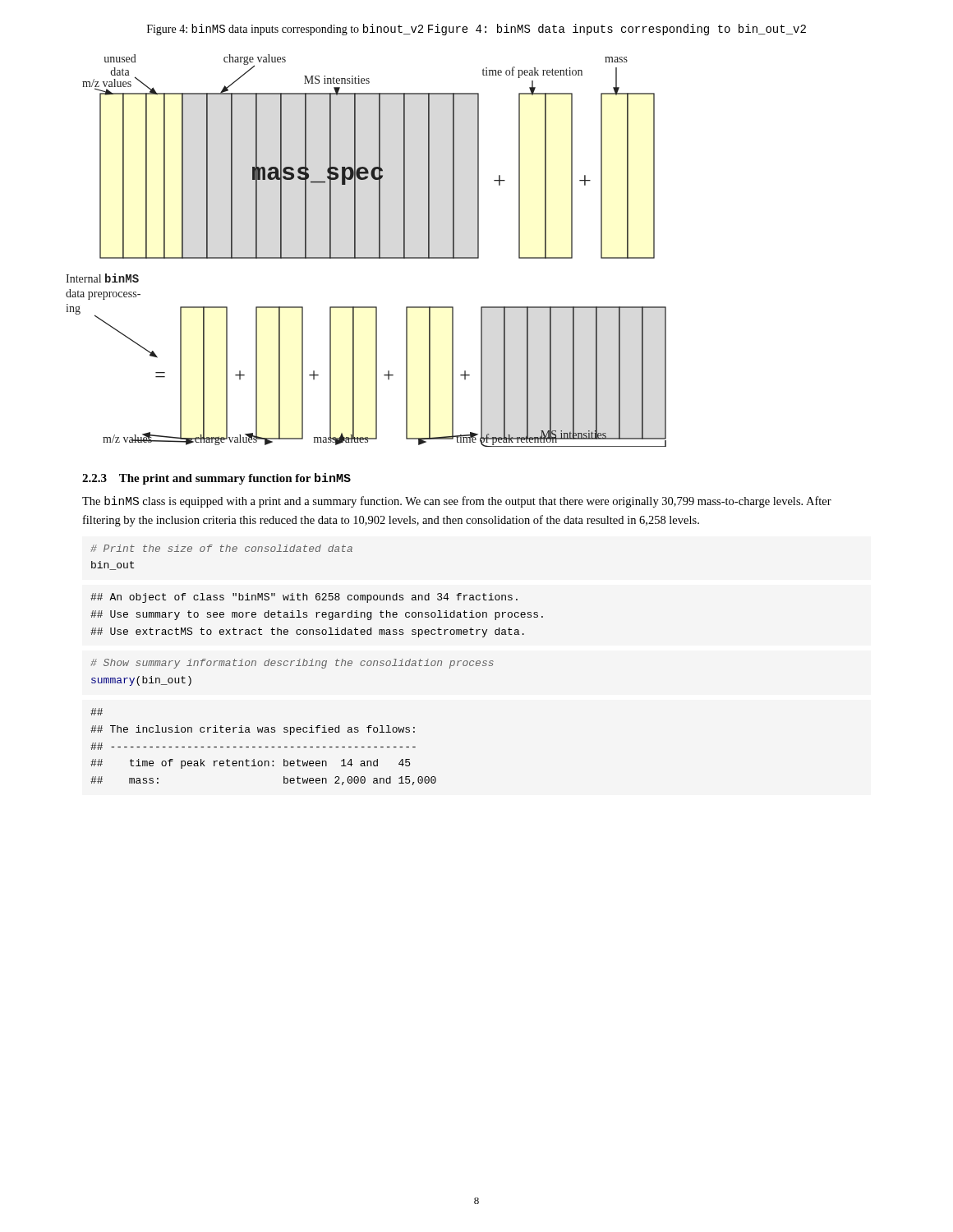The height and width of the screenshot is (1232, 953).
Task: Locate the block of text that opens with "## An object of class "binMS" with 6258"
Action: point(476,615)
